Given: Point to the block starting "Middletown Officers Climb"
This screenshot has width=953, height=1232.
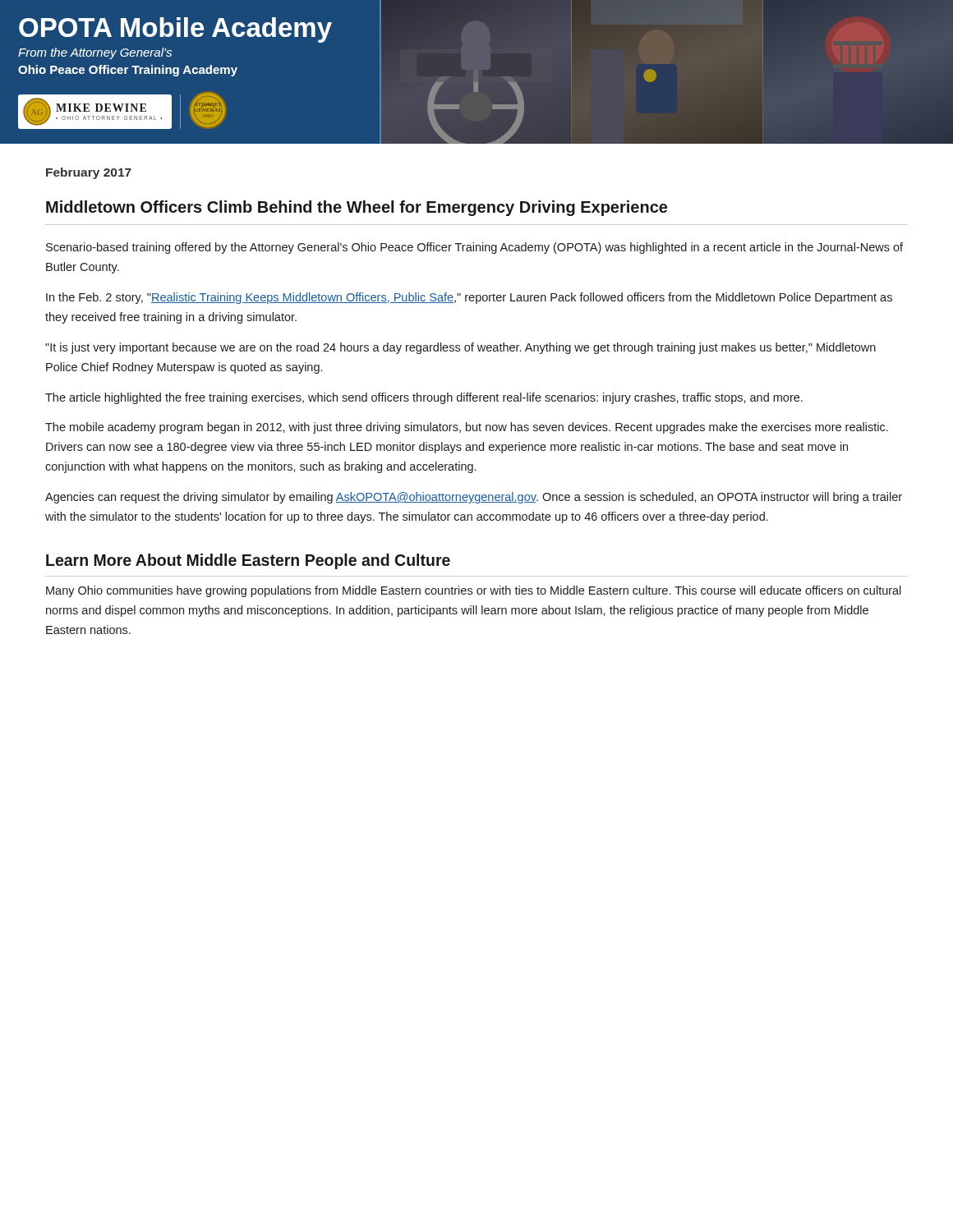Looking at the screenshot, I should coord(357,207).
